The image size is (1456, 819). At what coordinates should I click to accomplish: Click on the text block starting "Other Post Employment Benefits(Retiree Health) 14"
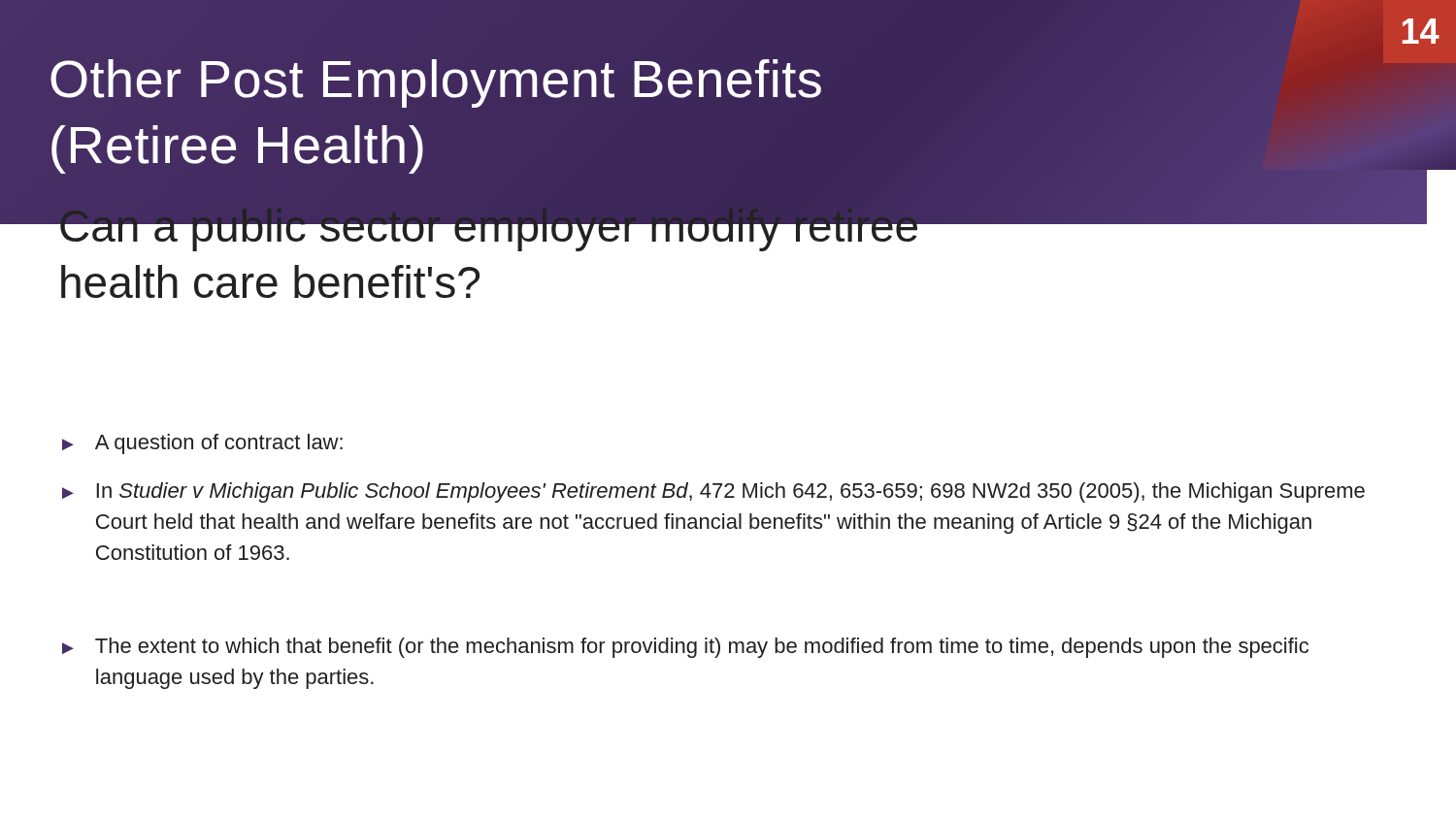pos(728,85)
